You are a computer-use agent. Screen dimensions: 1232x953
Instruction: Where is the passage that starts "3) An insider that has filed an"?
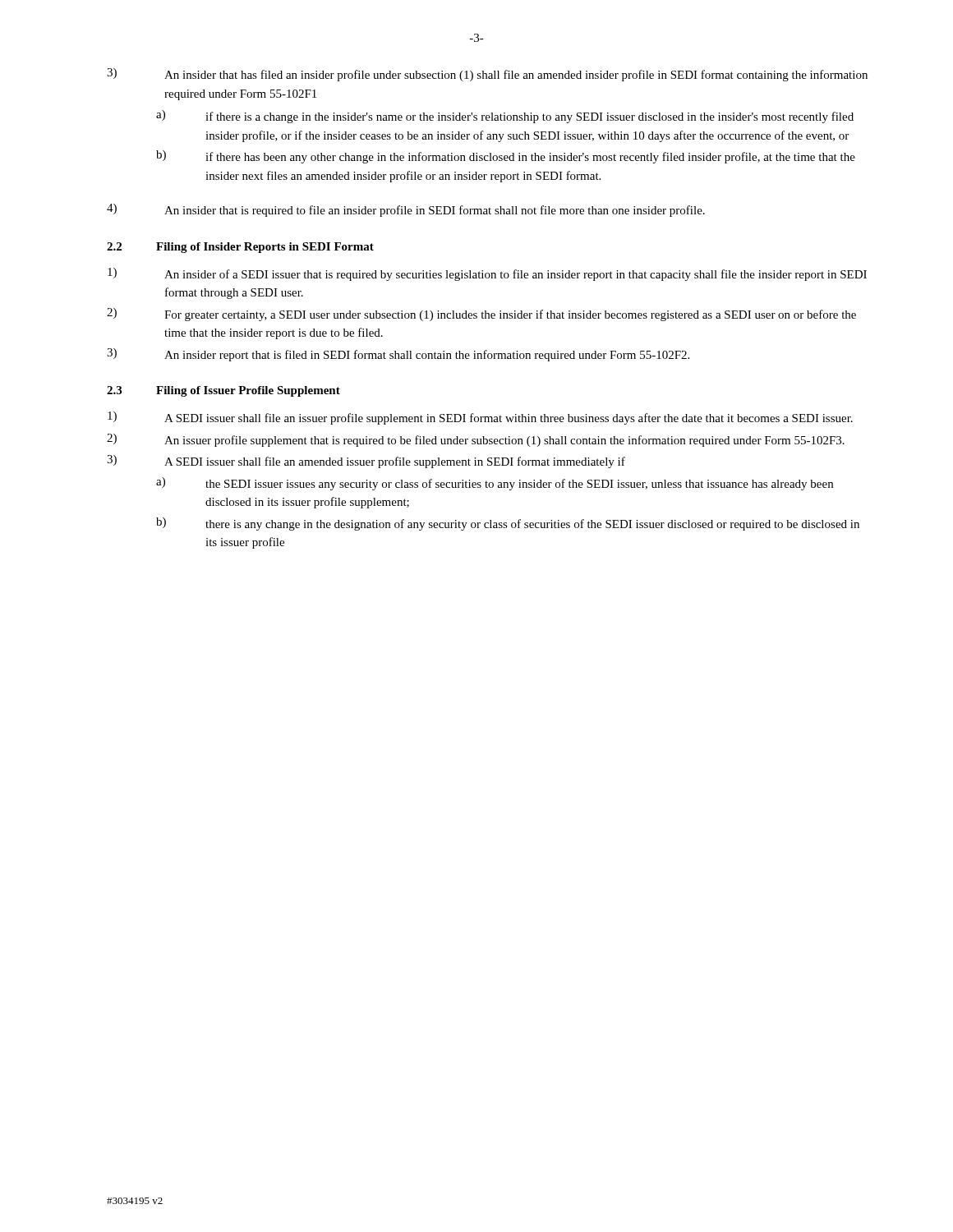[x=489, y=84]
